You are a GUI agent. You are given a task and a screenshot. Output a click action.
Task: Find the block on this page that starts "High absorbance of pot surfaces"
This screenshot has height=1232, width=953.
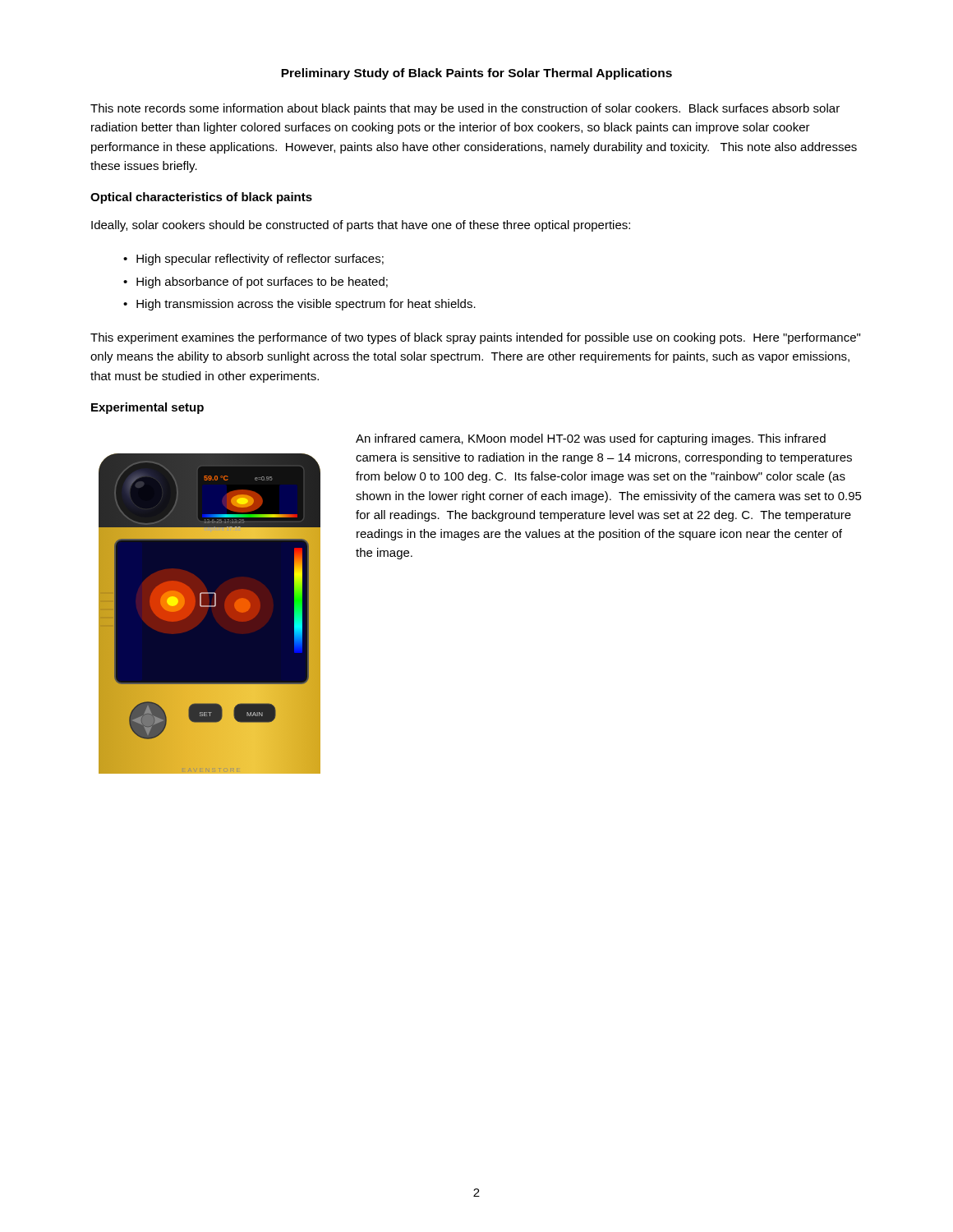262,281
